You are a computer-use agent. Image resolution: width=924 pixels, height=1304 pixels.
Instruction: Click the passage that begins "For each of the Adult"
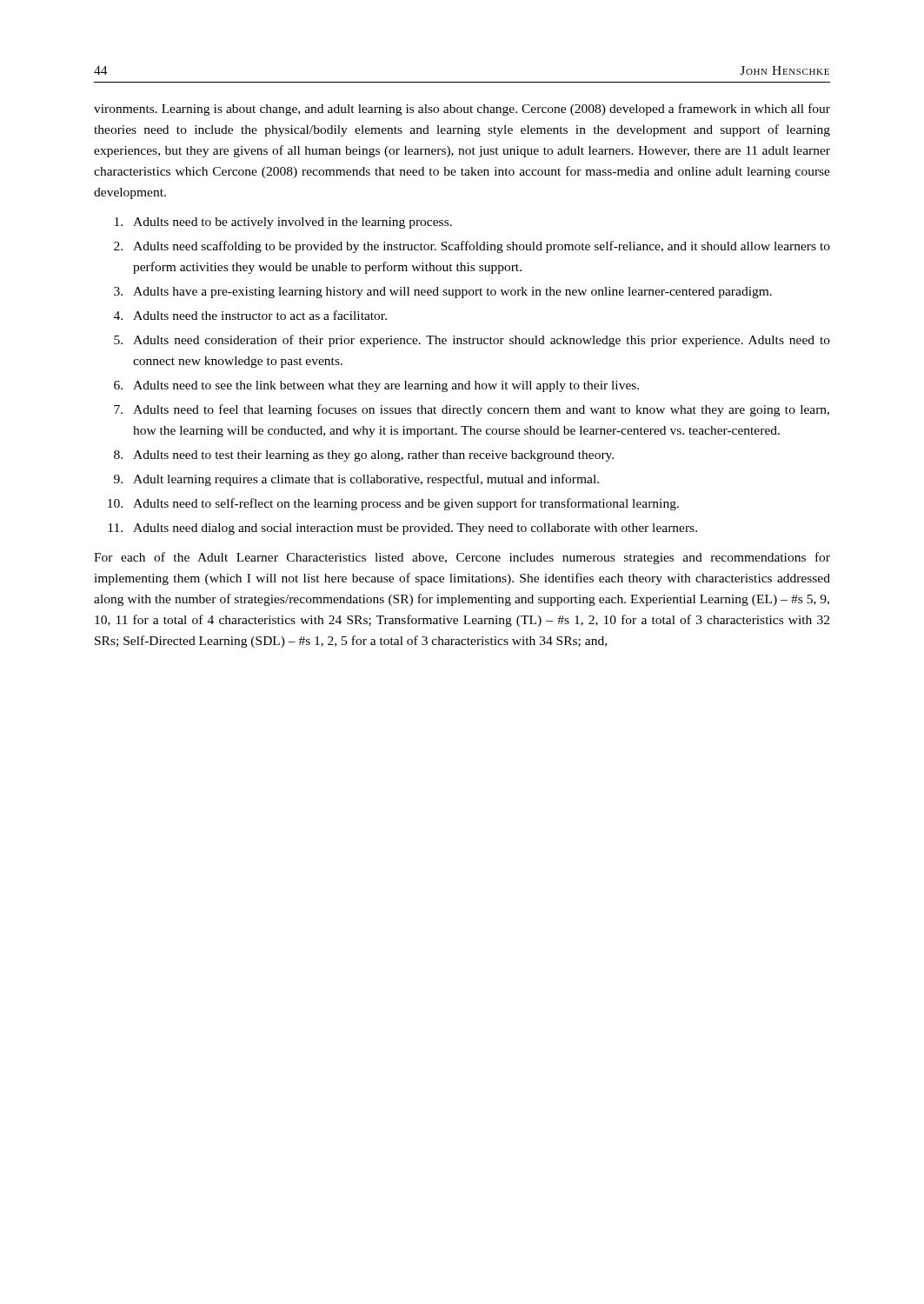pyautogui.click(x=462, y=599)
